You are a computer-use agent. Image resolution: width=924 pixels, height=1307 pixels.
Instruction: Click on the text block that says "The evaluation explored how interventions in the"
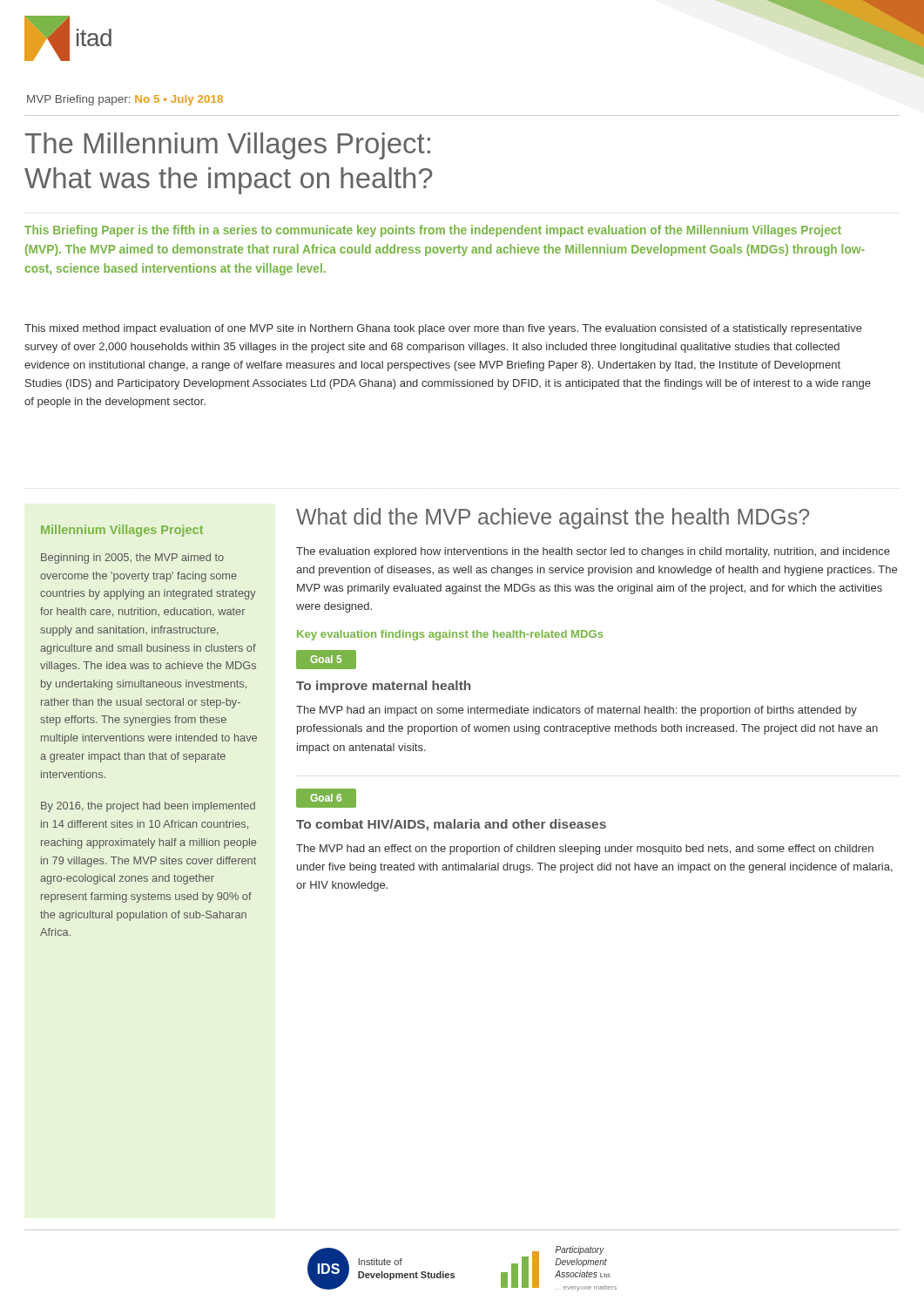click(x=597, y=579)
